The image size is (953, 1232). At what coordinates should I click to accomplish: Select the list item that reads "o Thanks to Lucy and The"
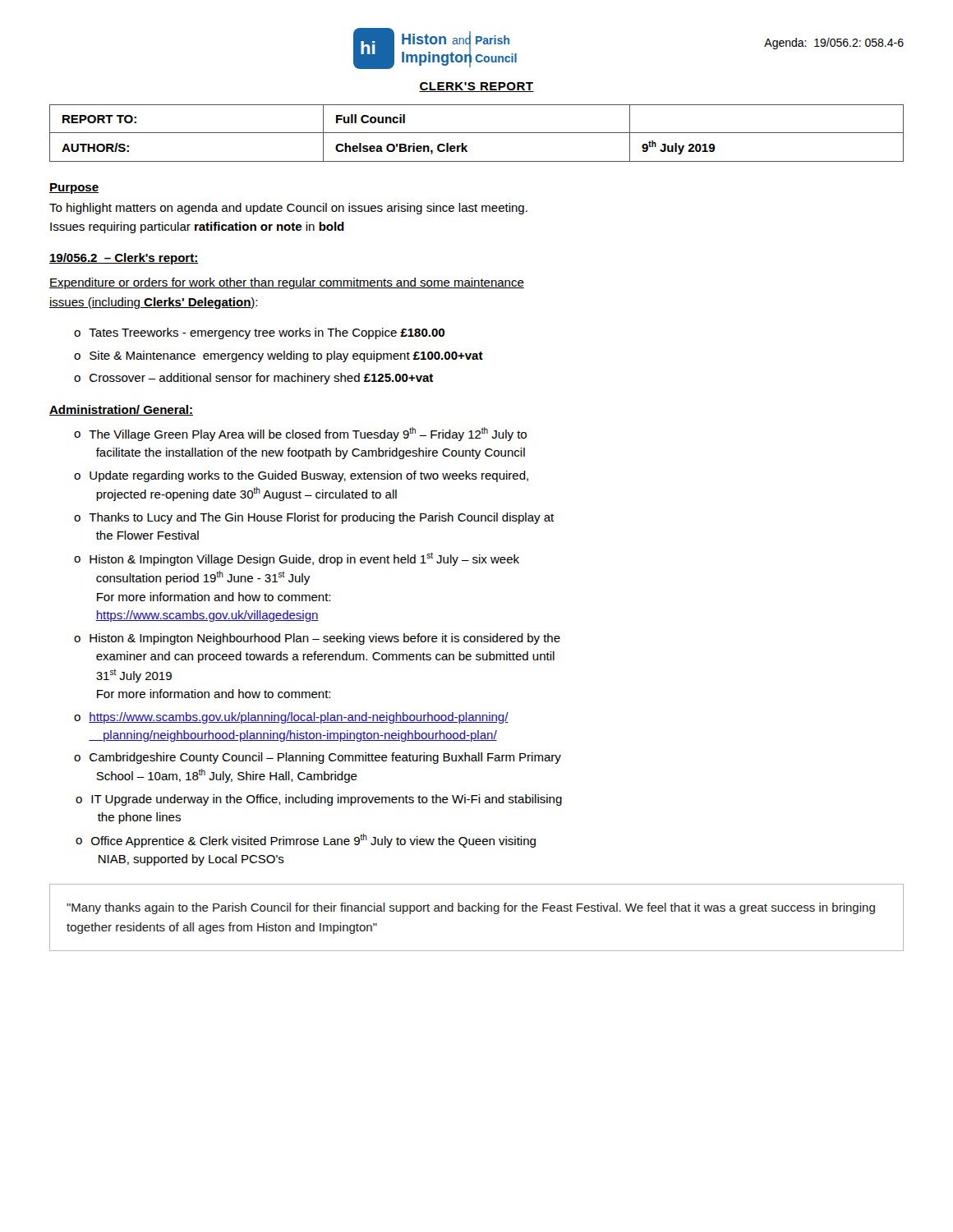pyautogui.click(x=314, y=526)
